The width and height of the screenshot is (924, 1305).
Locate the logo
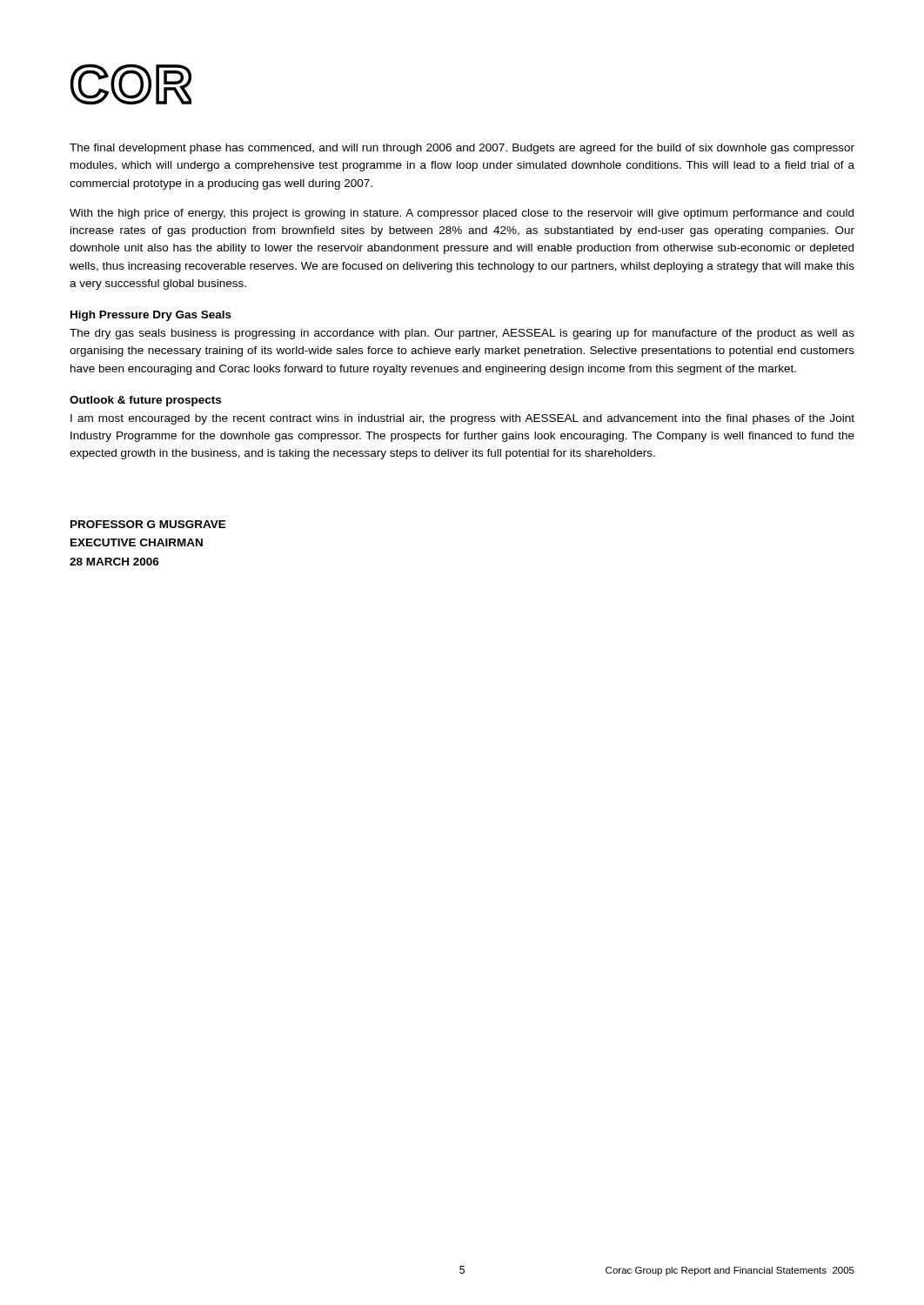point(462,83)
